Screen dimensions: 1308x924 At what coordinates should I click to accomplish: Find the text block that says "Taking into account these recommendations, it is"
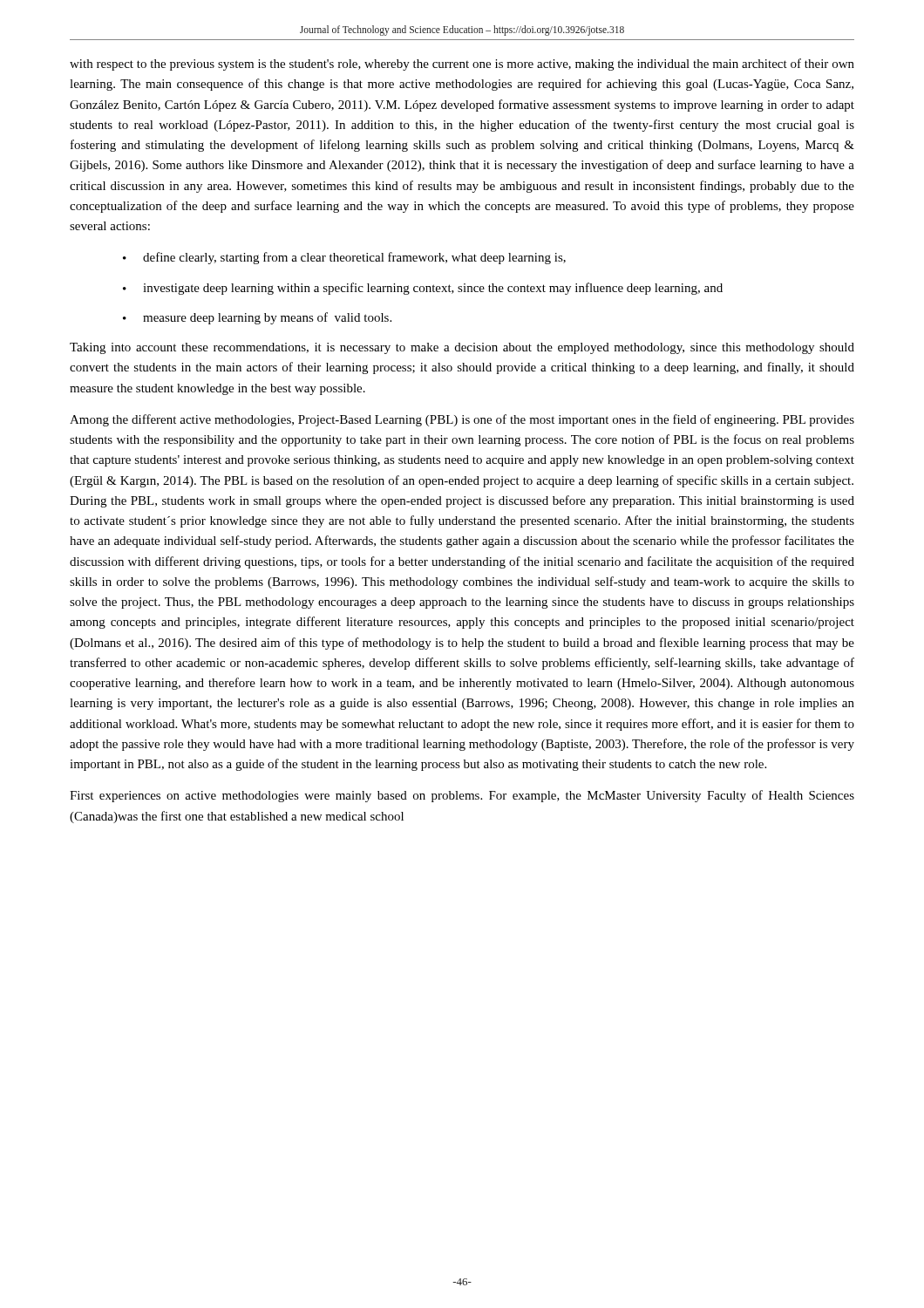coord(462,367)
